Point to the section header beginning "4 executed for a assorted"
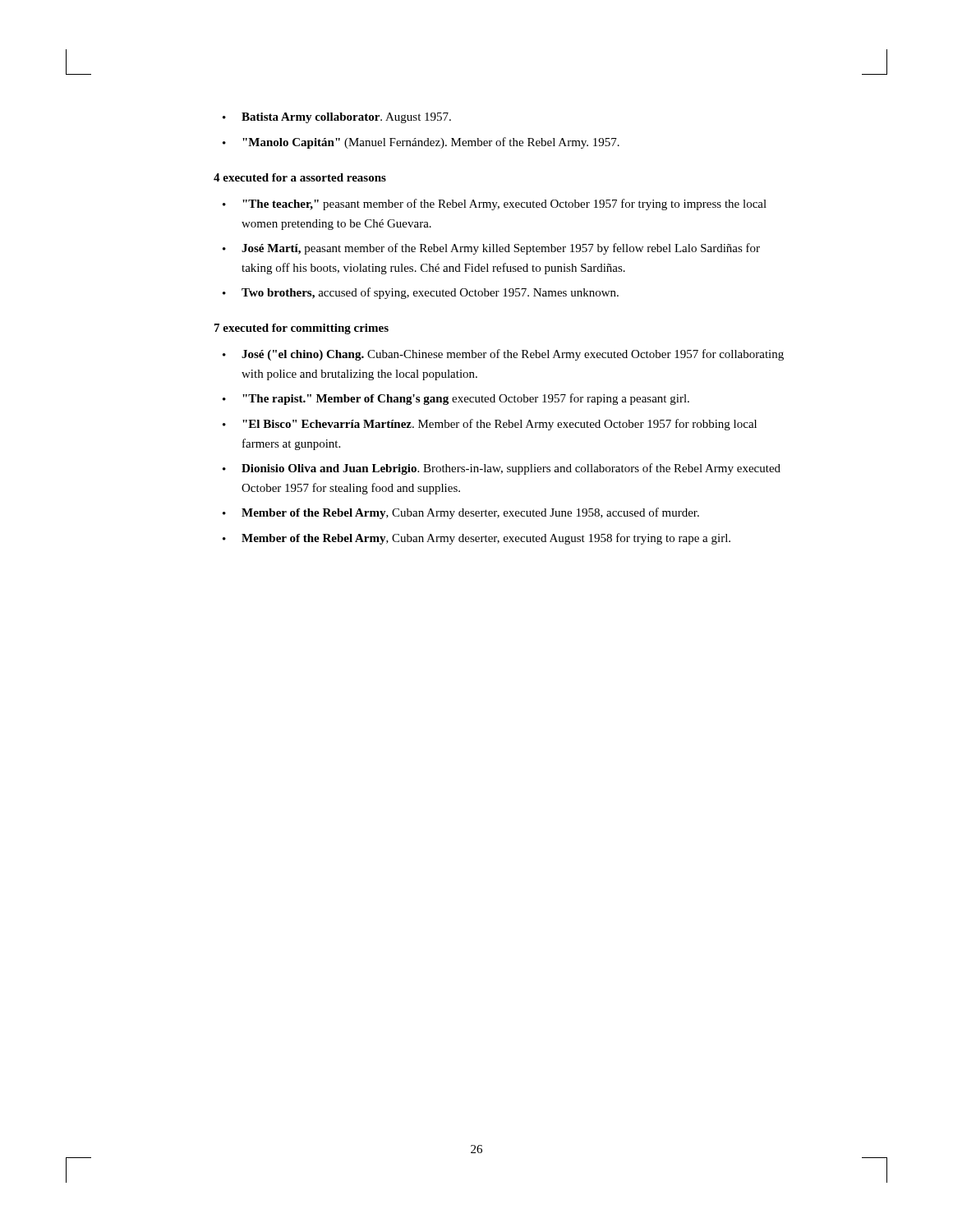Viewport: 953px width, 1232px height. pyautogui.click(x=300, y=177)
